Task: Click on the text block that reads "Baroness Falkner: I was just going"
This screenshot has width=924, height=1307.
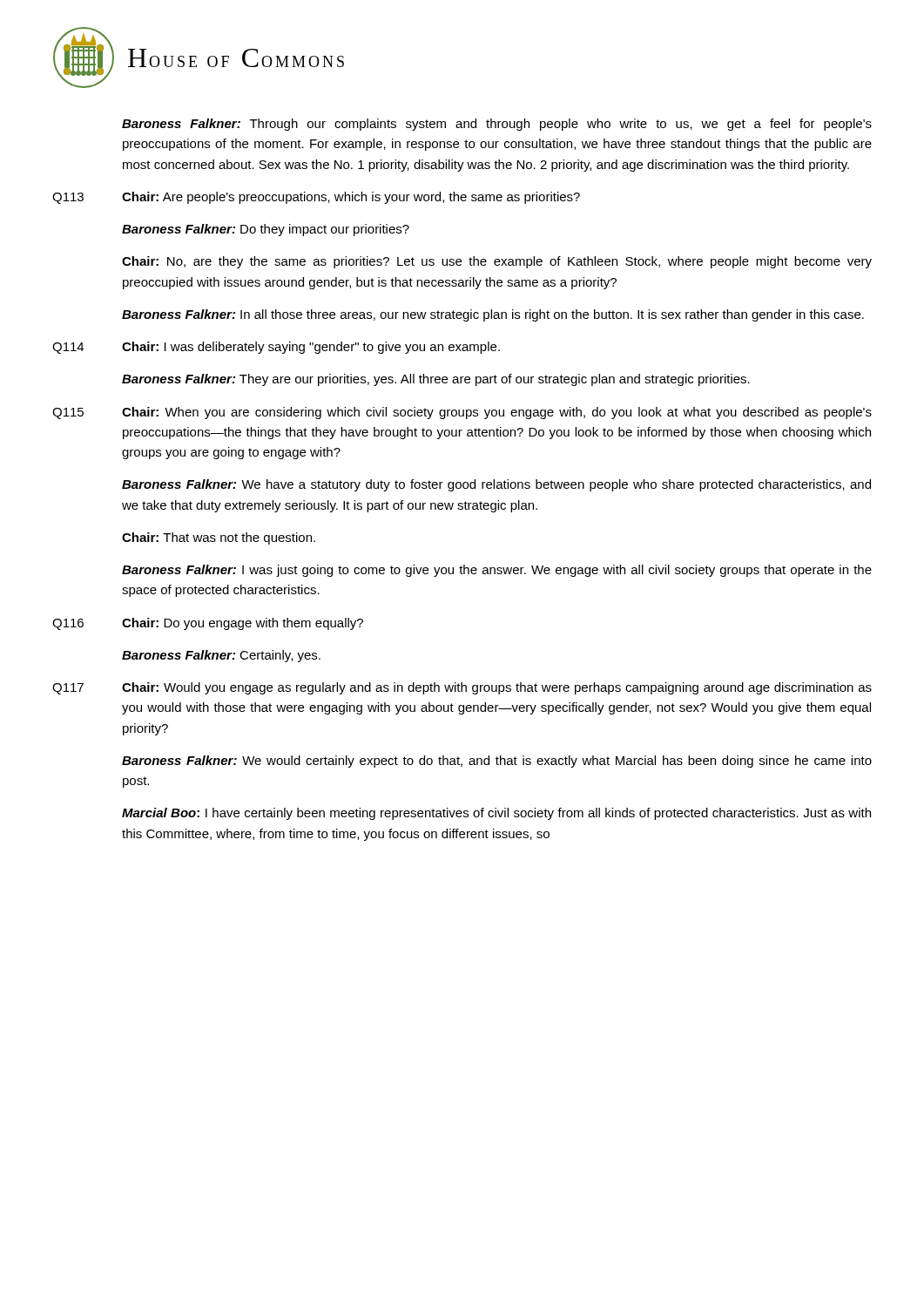Action: tap(497, 580)
